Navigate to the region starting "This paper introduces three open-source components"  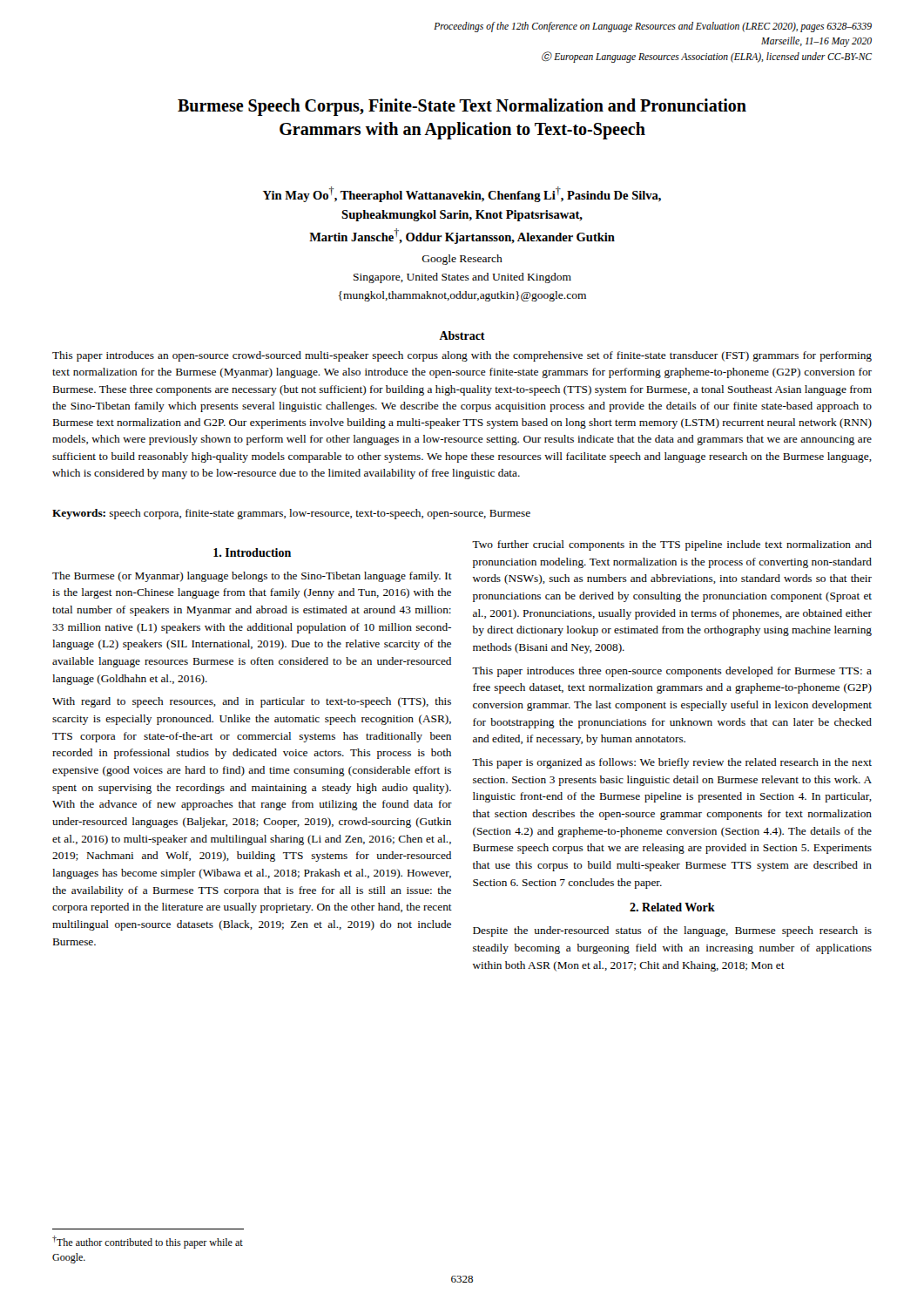tap(672, 705)
